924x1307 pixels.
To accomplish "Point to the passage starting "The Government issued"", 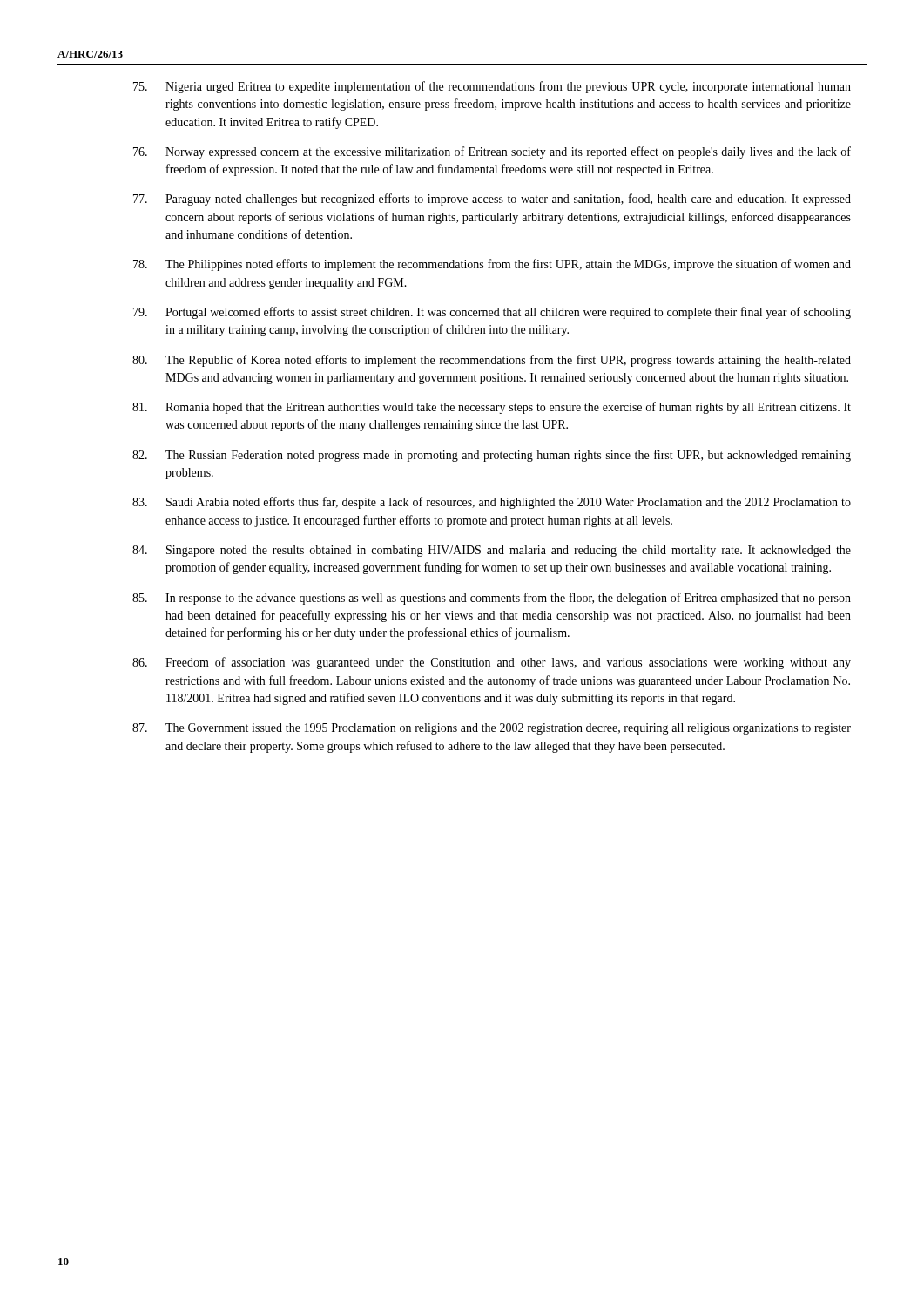I will click(x=492, y=738).
